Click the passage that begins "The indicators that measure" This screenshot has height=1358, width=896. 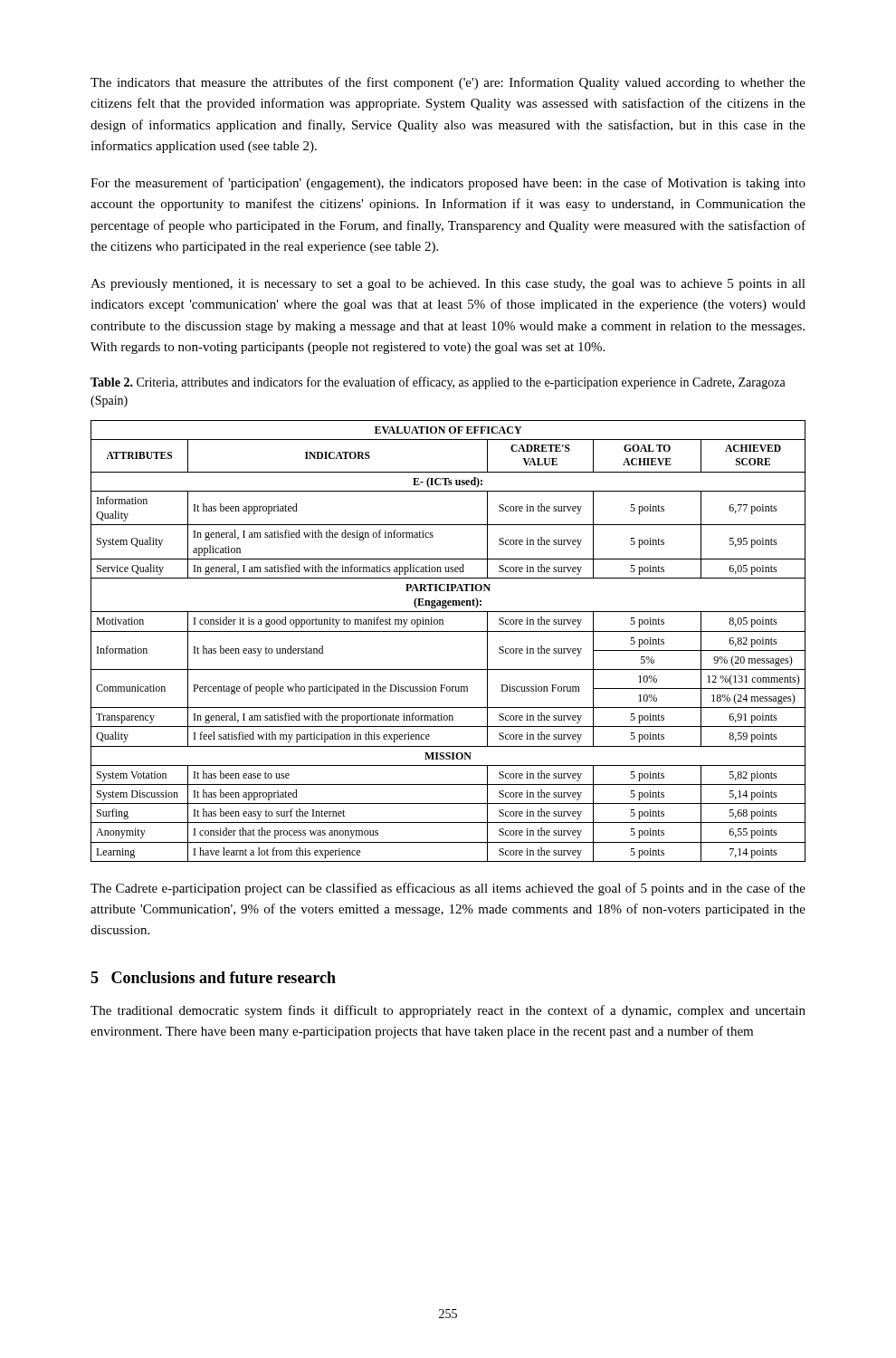coord(448,114)
